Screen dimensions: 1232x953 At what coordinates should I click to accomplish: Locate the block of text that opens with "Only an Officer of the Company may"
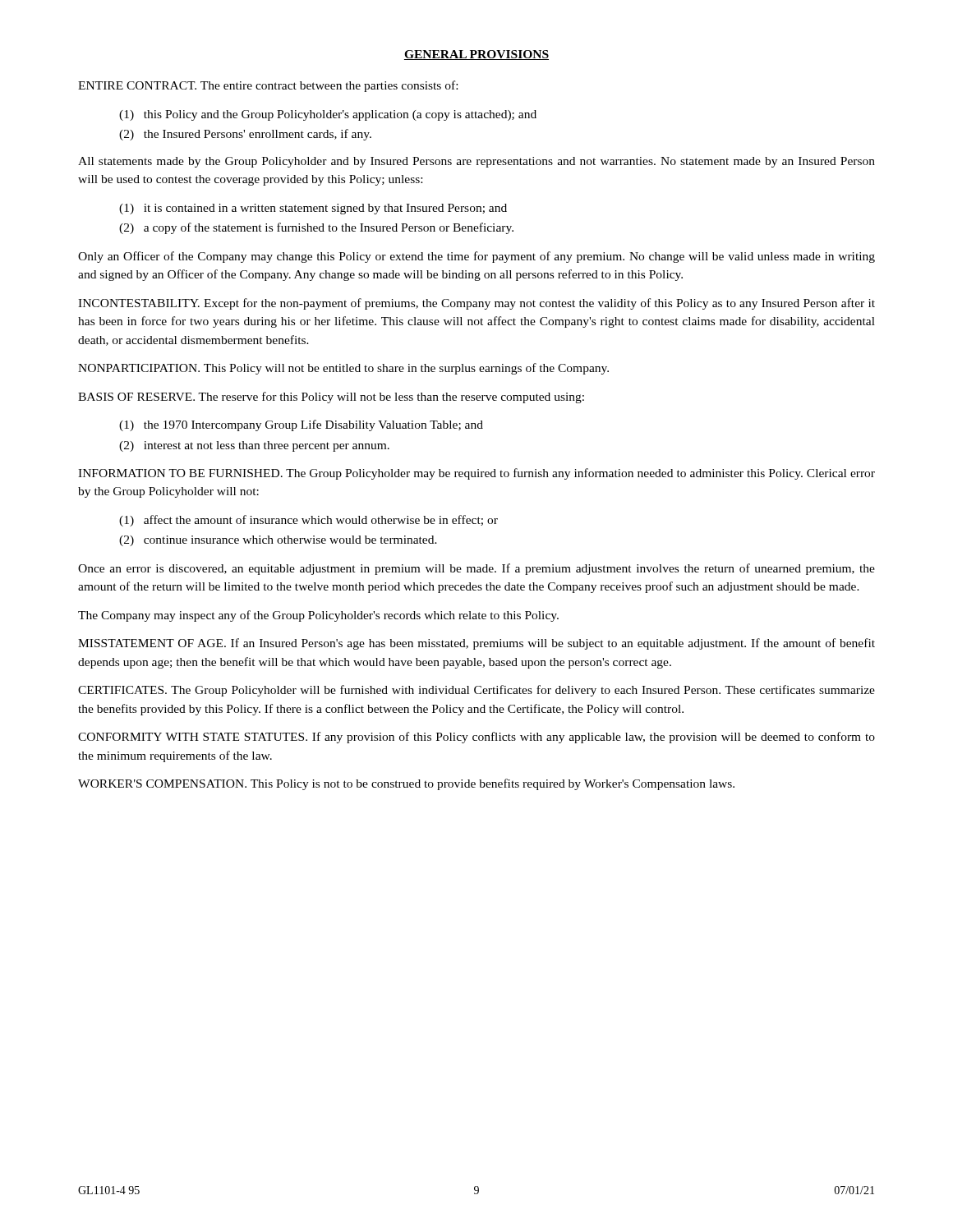pyautogui.click(x=476, y=265)
